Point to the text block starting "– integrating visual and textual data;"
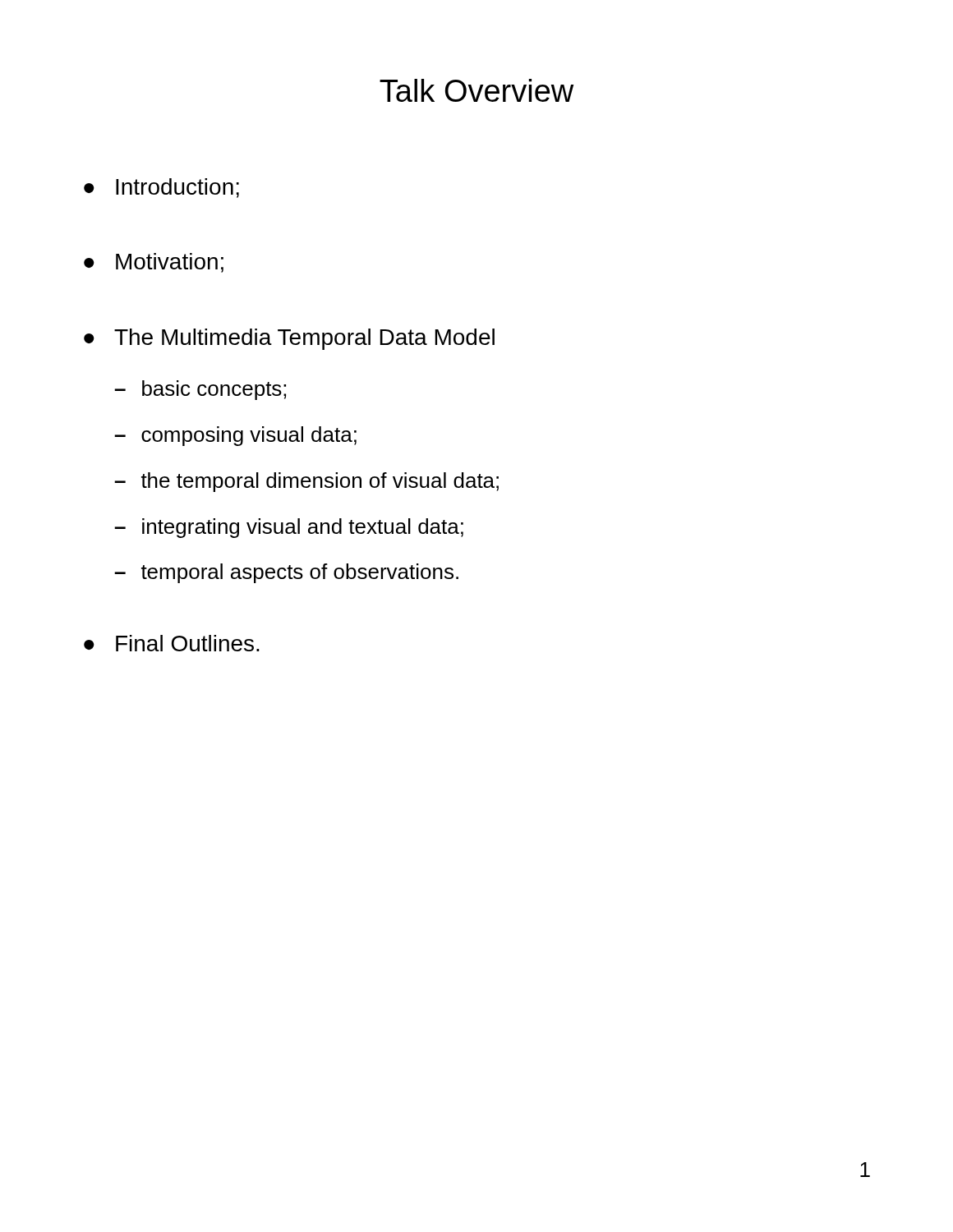 [x=290, y=527]
